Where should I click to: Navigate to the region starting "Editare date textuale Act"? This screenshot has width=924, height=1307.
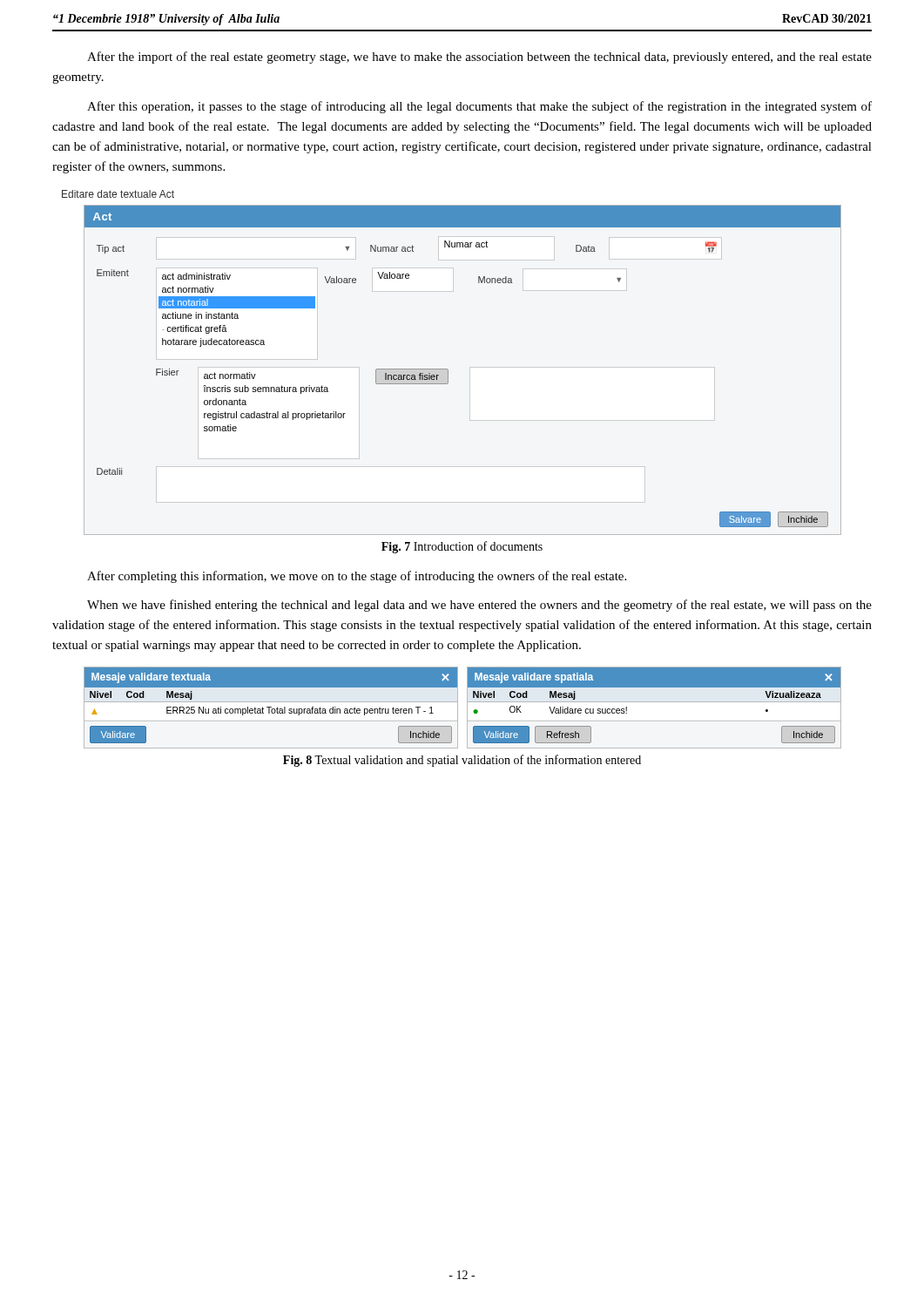coord(118,194)
